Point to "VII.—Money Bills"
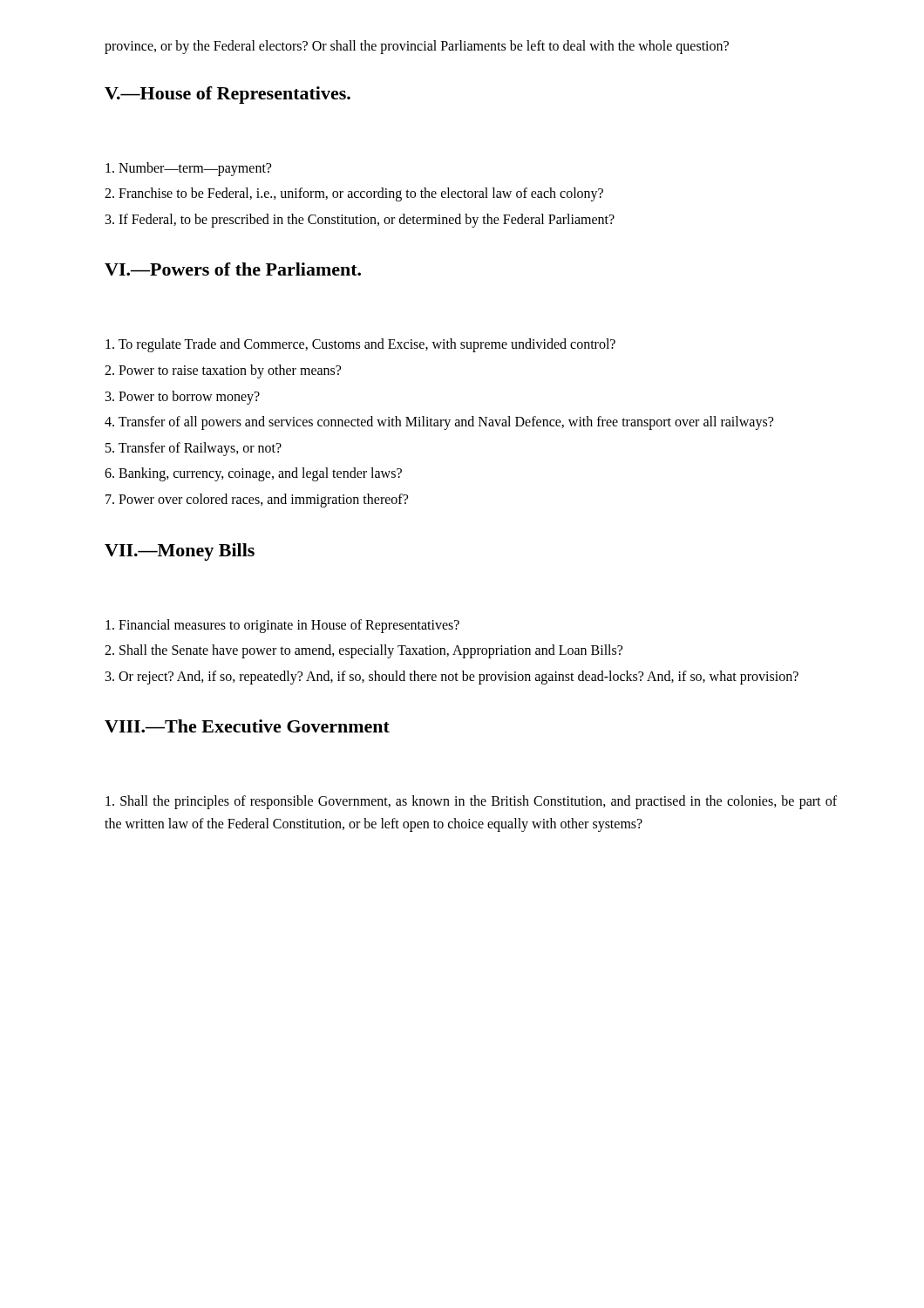This screenshot has width=924, height=1308. click(180, 549)
